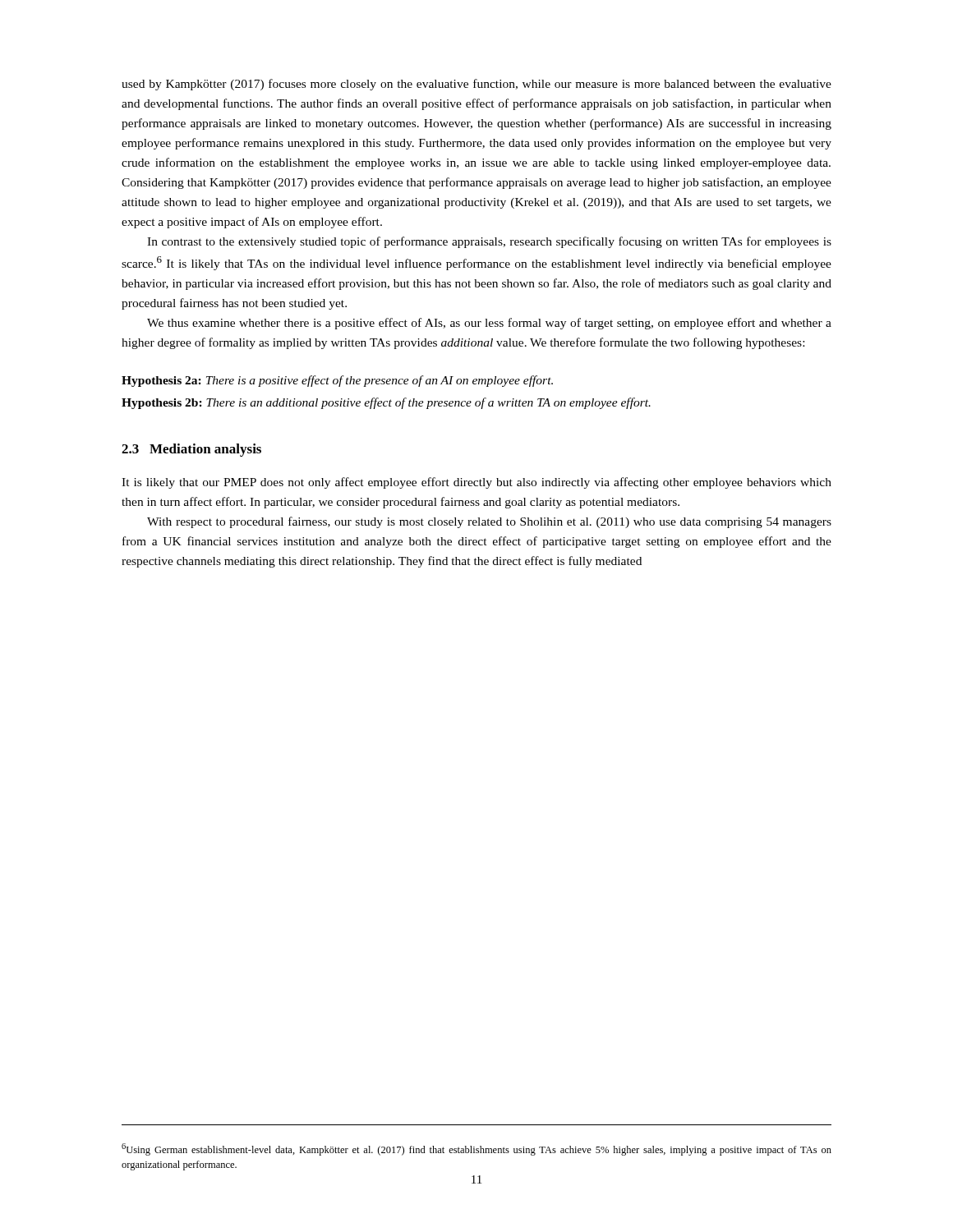Click on the text block starting "With respect to procedural fairness, our study"
The width and height of the screenshot is (953, 1232).
(476, 541)
